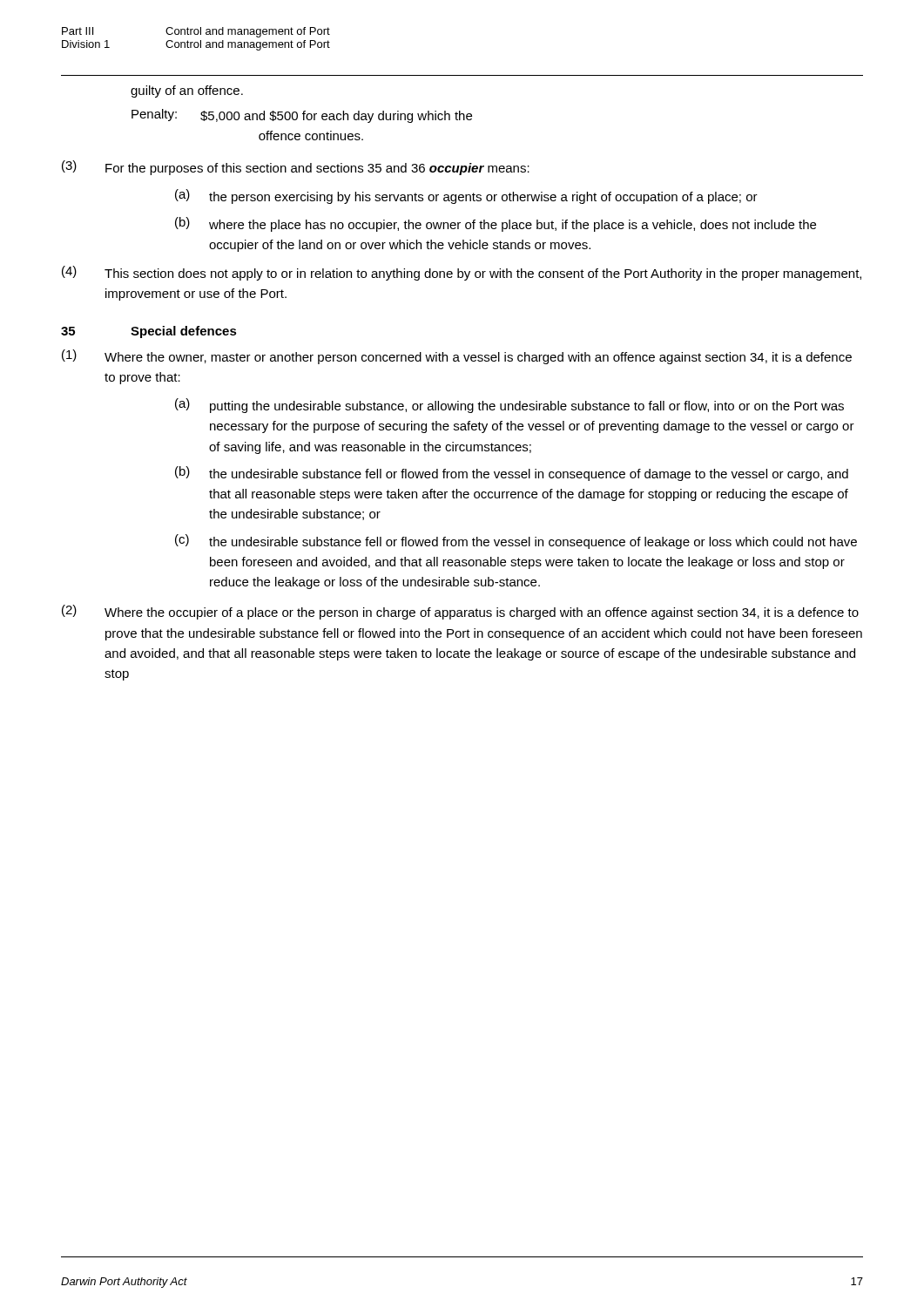Click on the block starting "(1) Where the owner, master"
This screenshot has width=924, height=1307.
(x=462, y=367)
